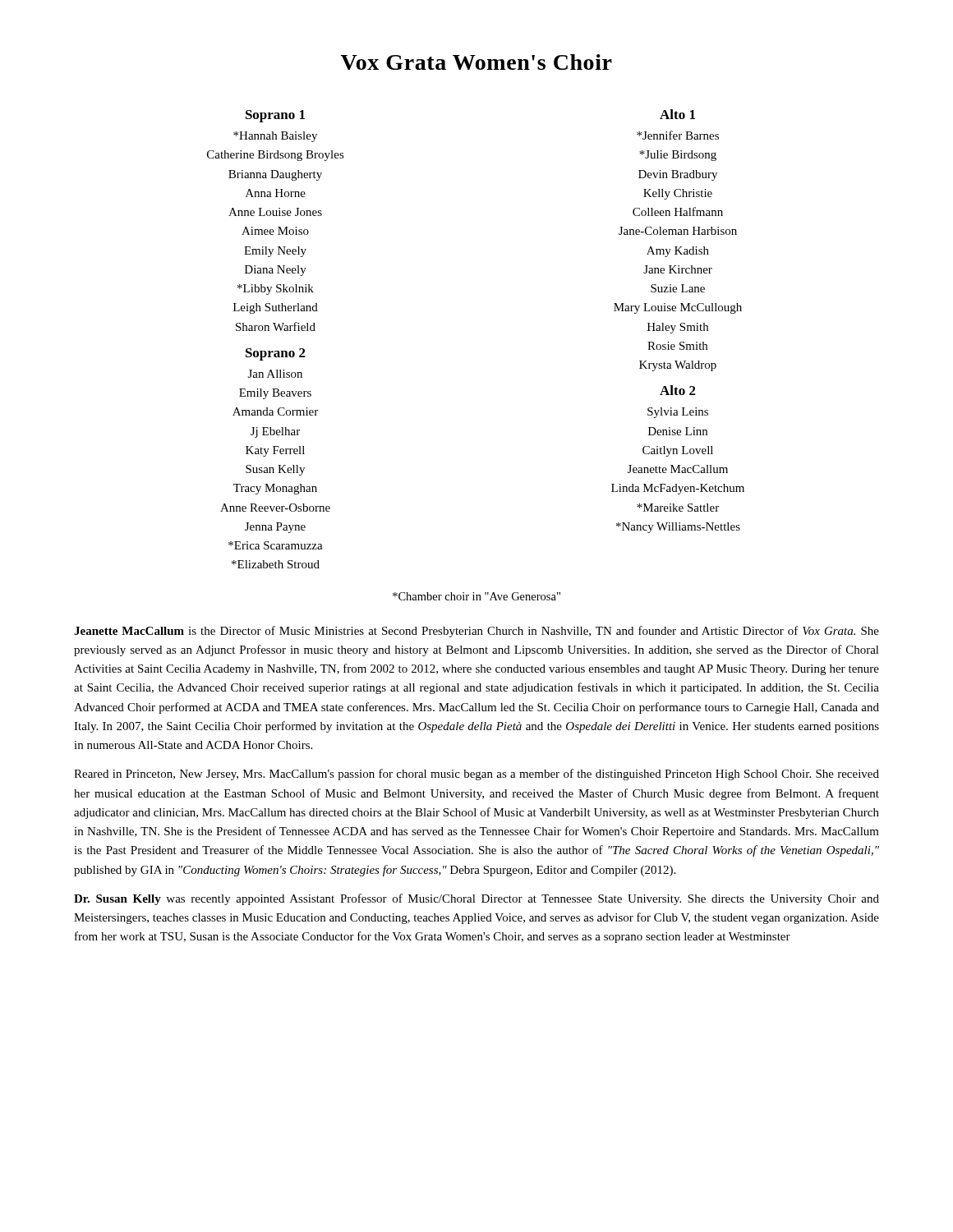The image size is (953, 1232).
Task: Locate the element starting "Katy Ferrell"
Action: tap(275, 450)
